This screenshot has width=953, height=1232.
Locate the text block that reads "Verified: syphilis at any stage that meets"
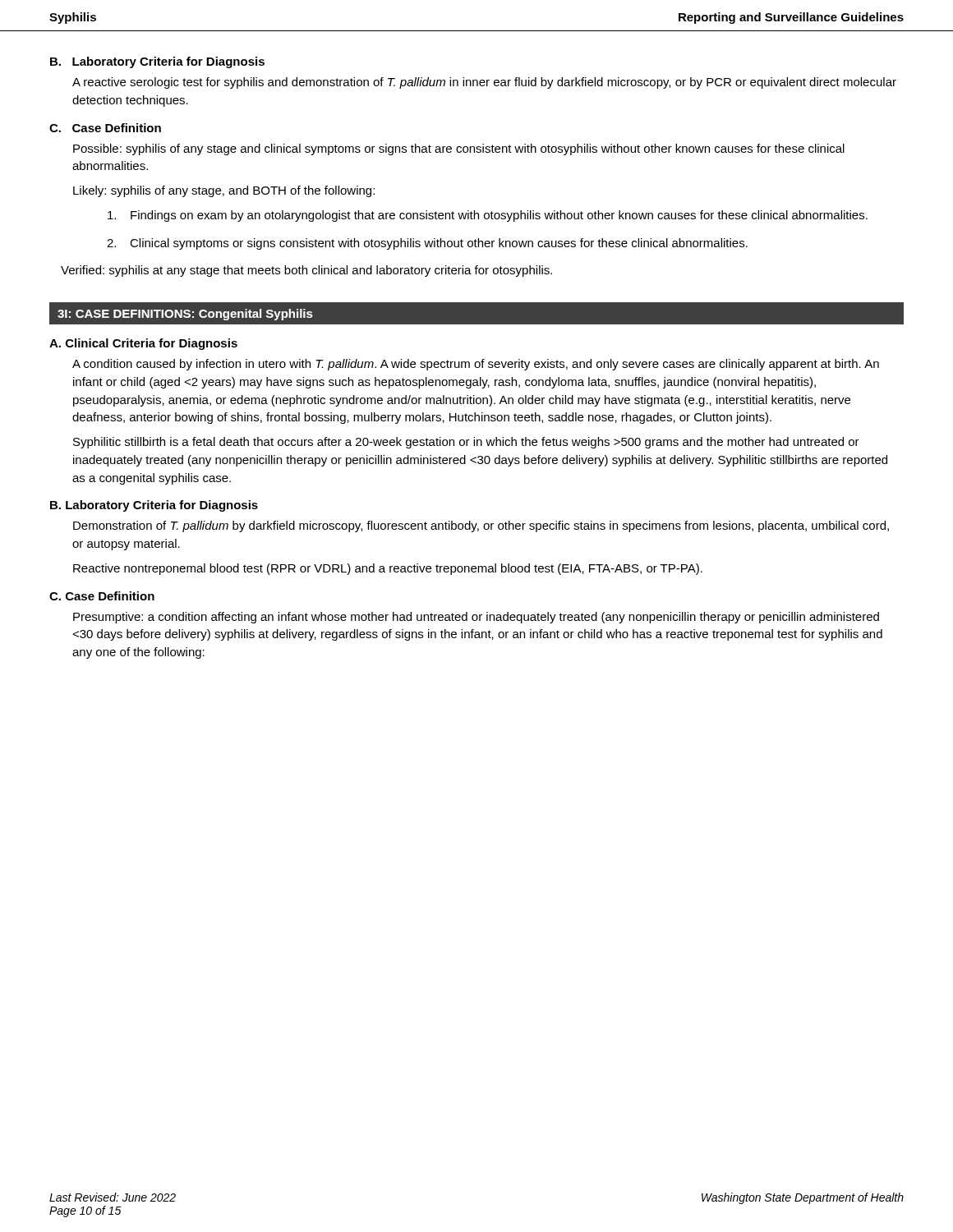(307, 270)
